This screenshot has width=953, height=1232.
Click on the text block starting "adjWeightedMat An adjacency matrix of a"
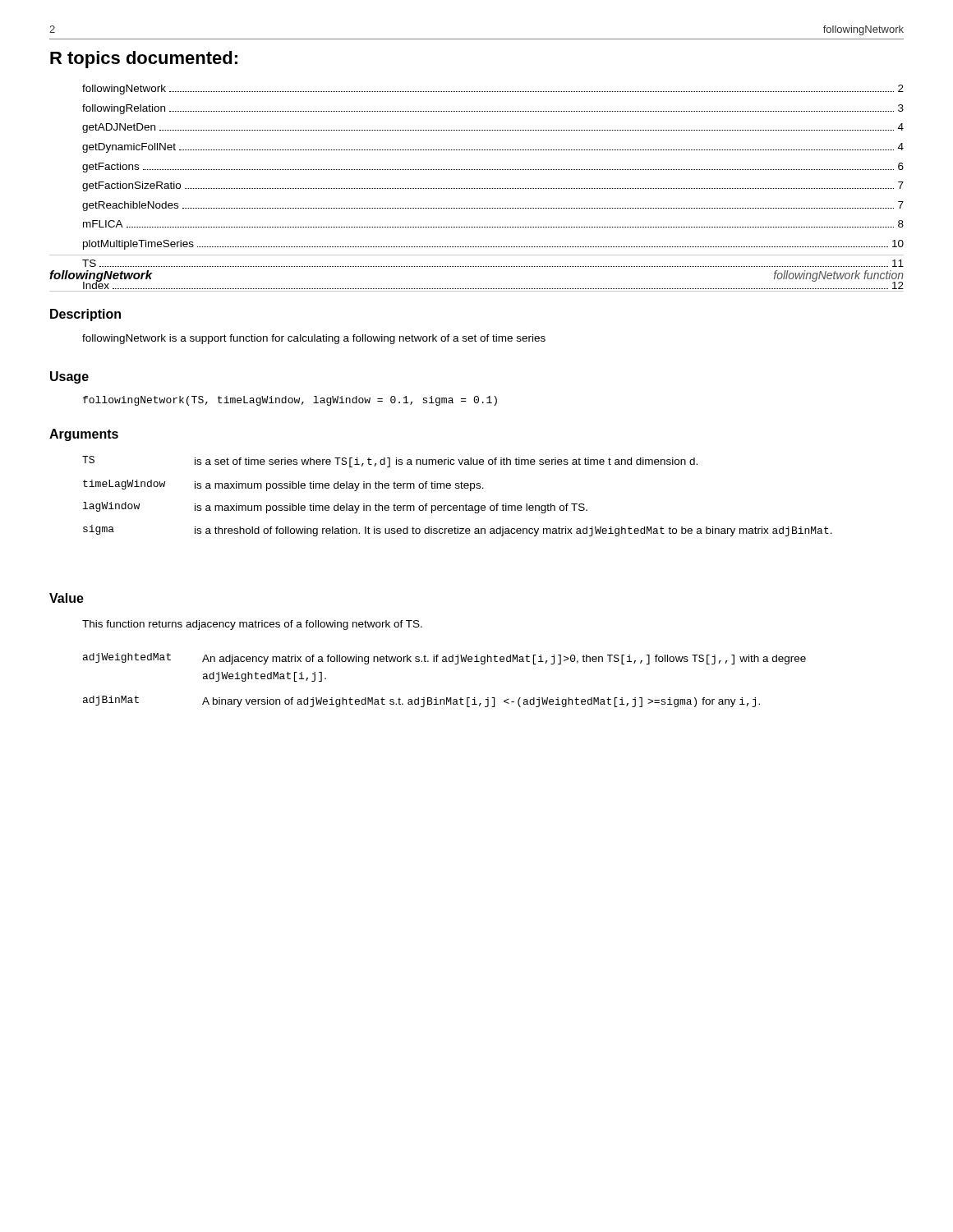(x=444, y=659)
